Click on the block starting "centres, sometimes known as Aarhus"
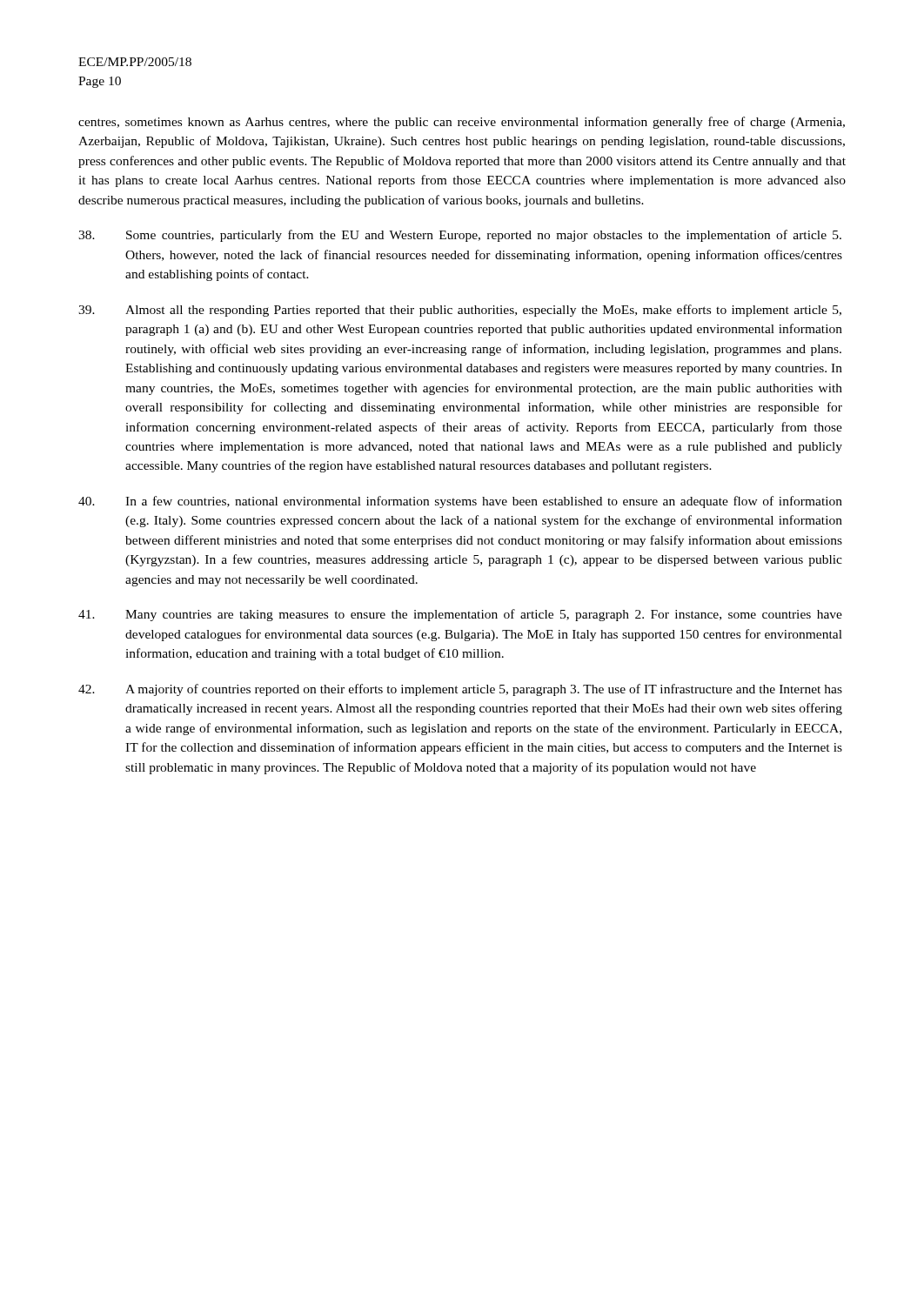The width and height of the screenshot is (924, 1305). tap(462, 161)
